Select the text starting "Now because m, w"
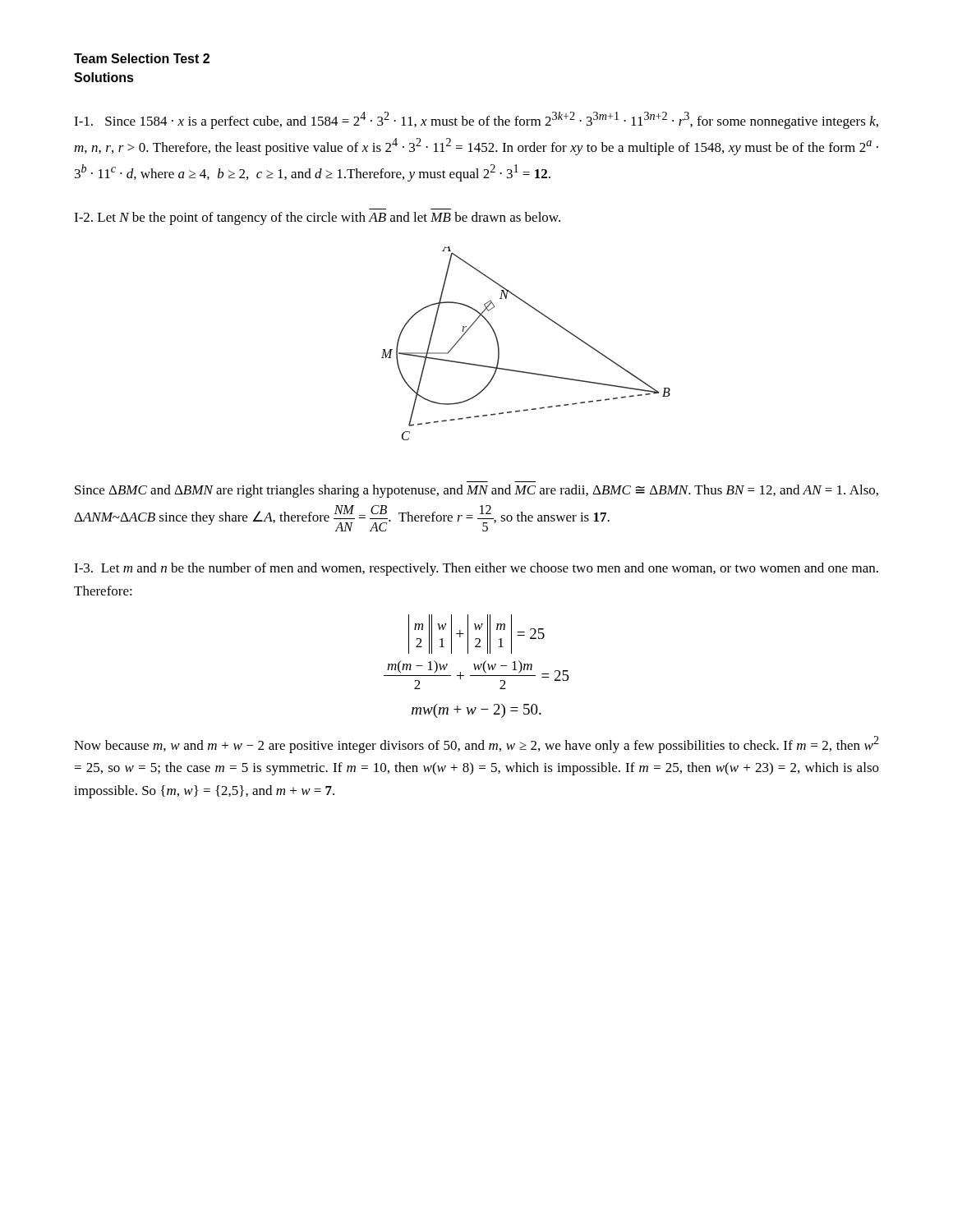Viewport: 953px width, 1232px height. click(476, 766)
